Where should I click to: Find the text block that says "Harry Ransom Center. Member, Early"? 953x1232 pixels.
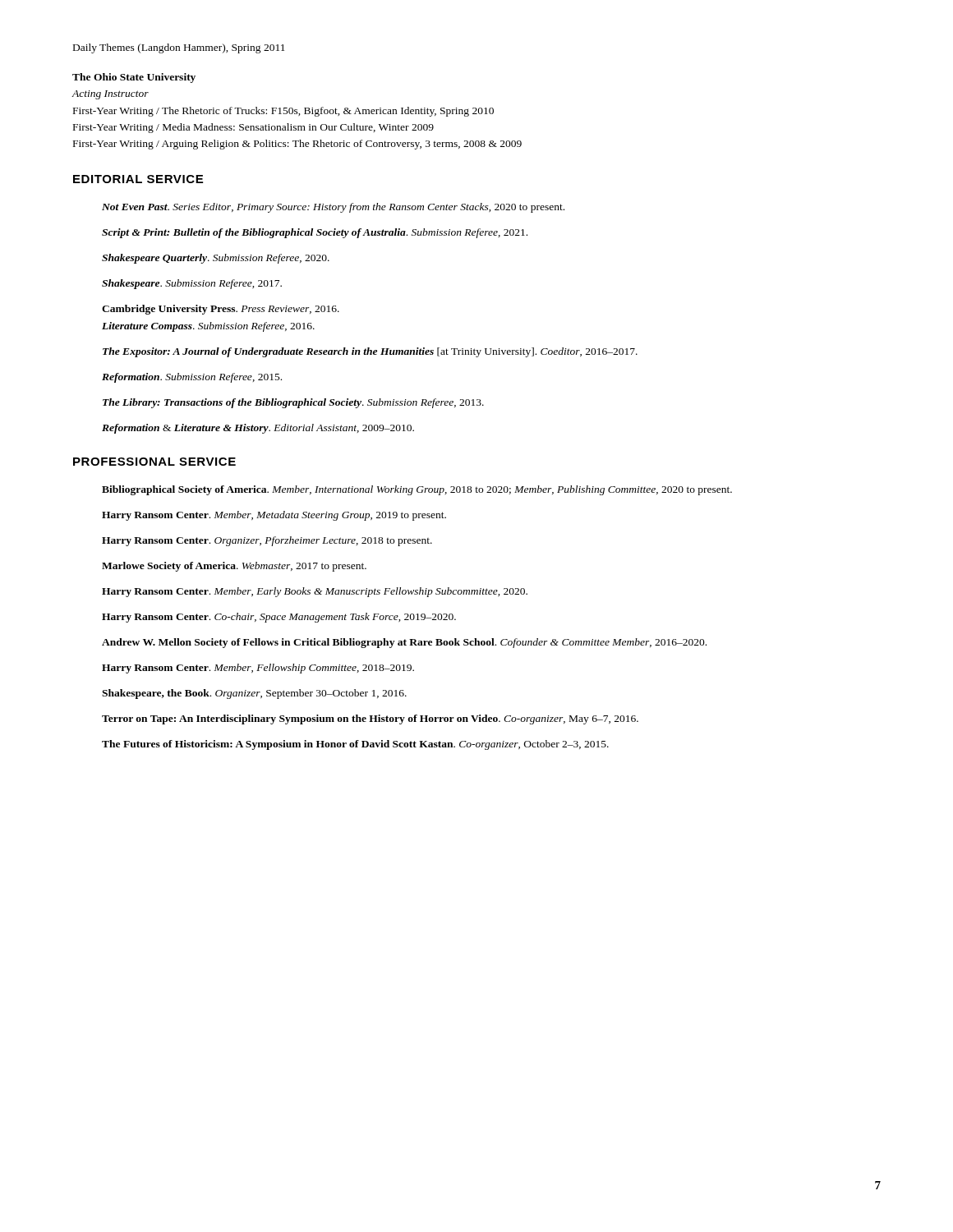pos(315,591)
